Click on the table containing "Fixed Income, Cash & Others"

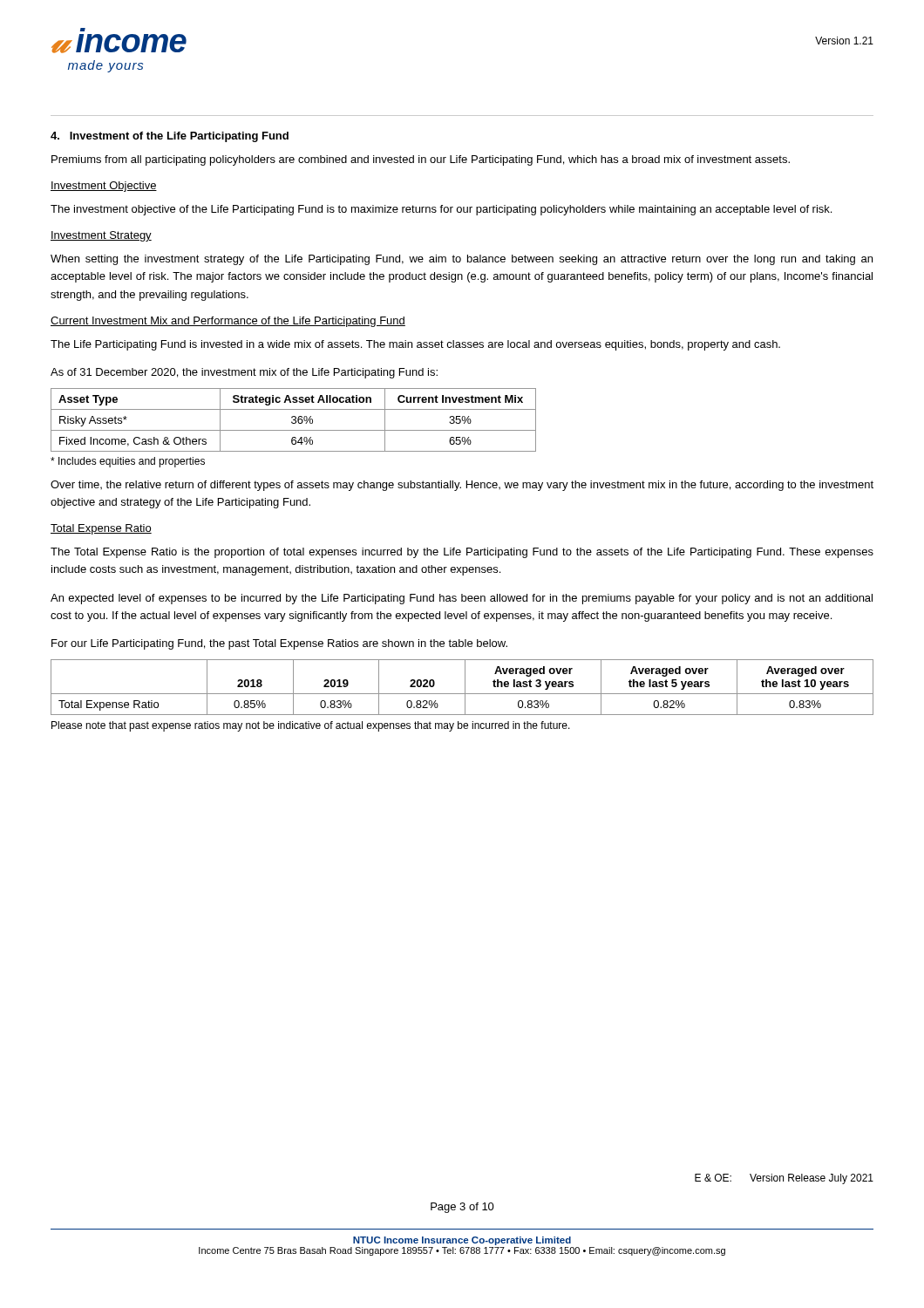click(462, 420)
